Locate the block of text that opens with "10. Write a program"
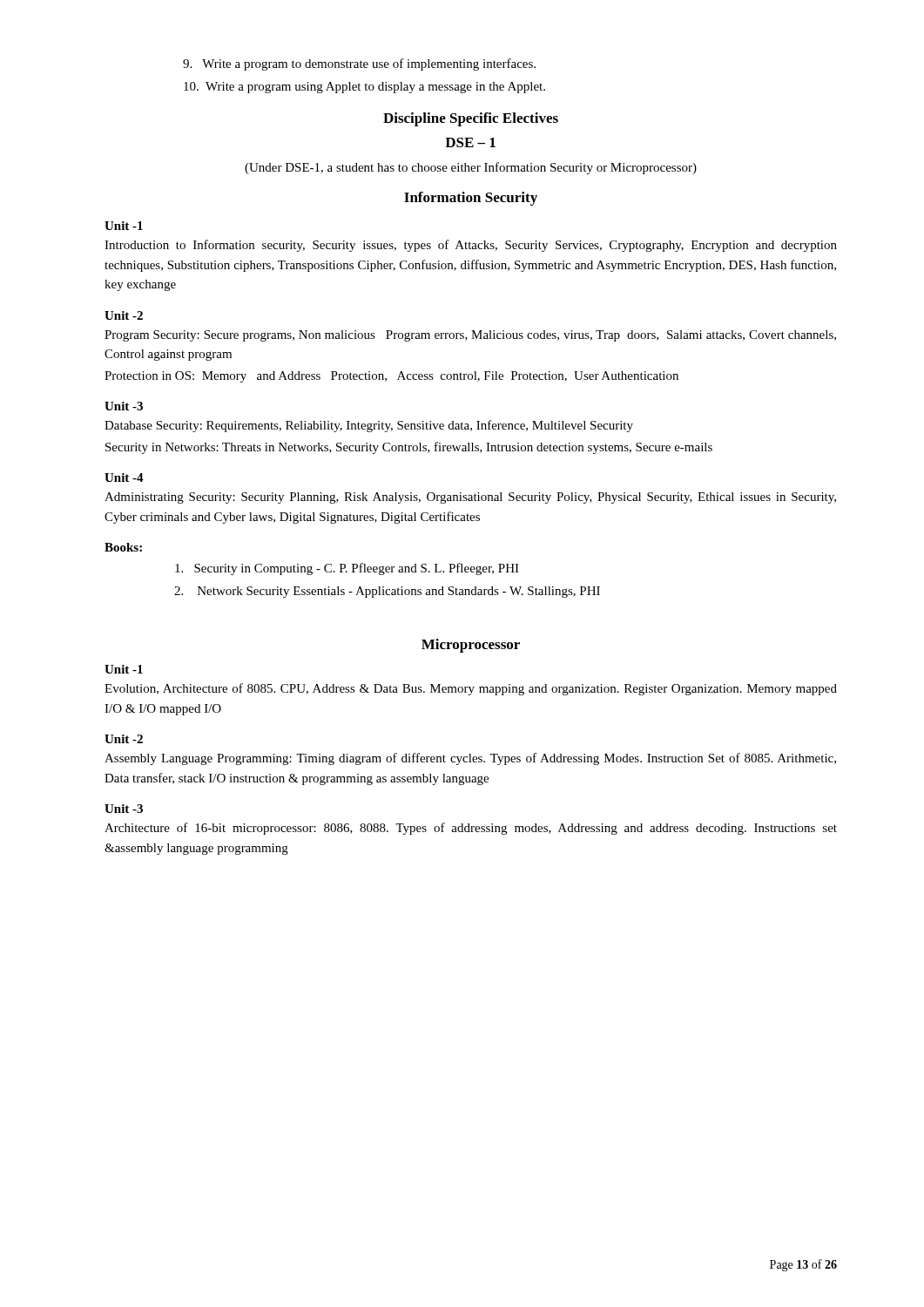This screenshot has width=924, height=1307. (364, 86)
